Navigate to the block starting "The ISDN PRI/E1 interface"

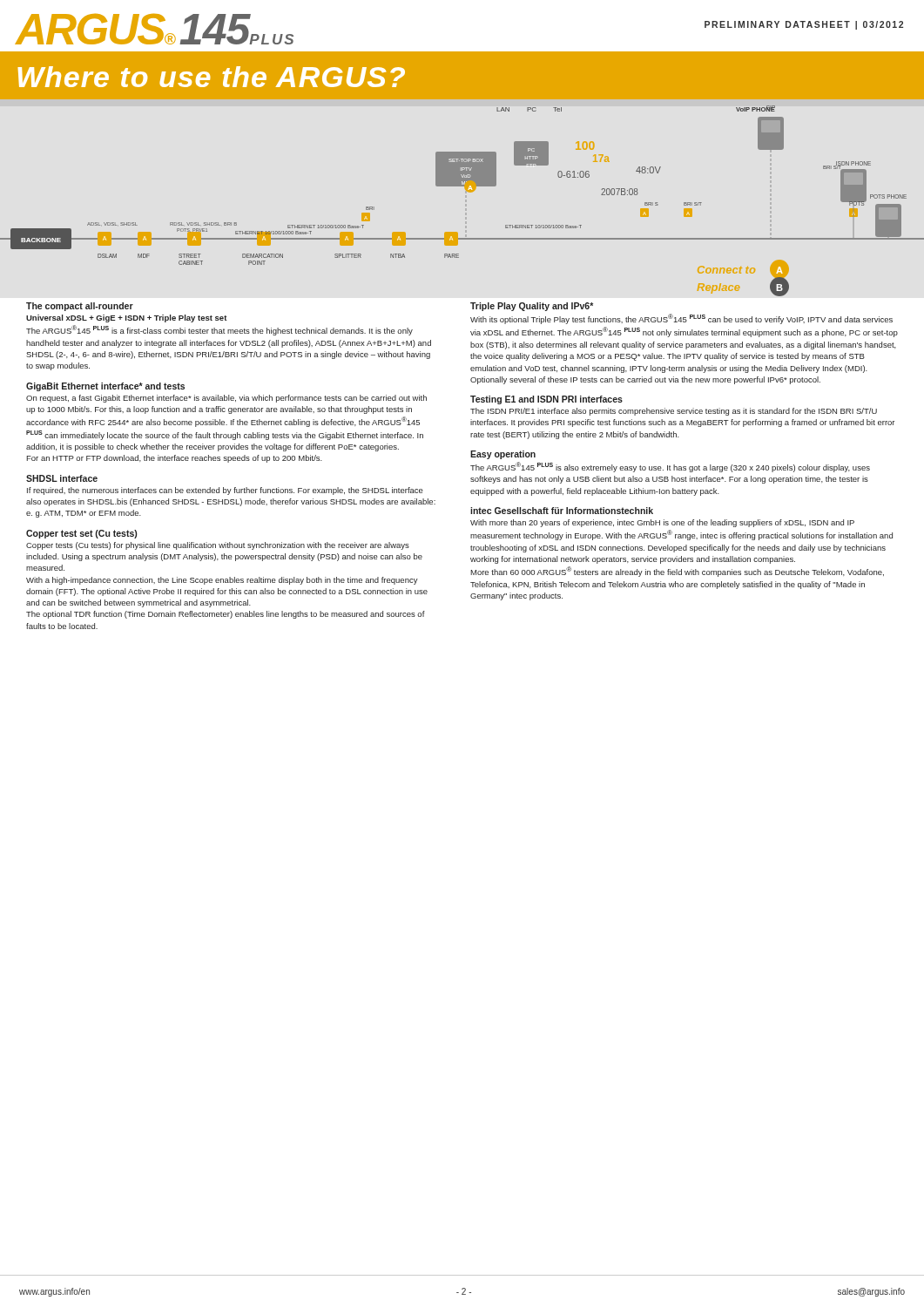click(x=683, y=422)
